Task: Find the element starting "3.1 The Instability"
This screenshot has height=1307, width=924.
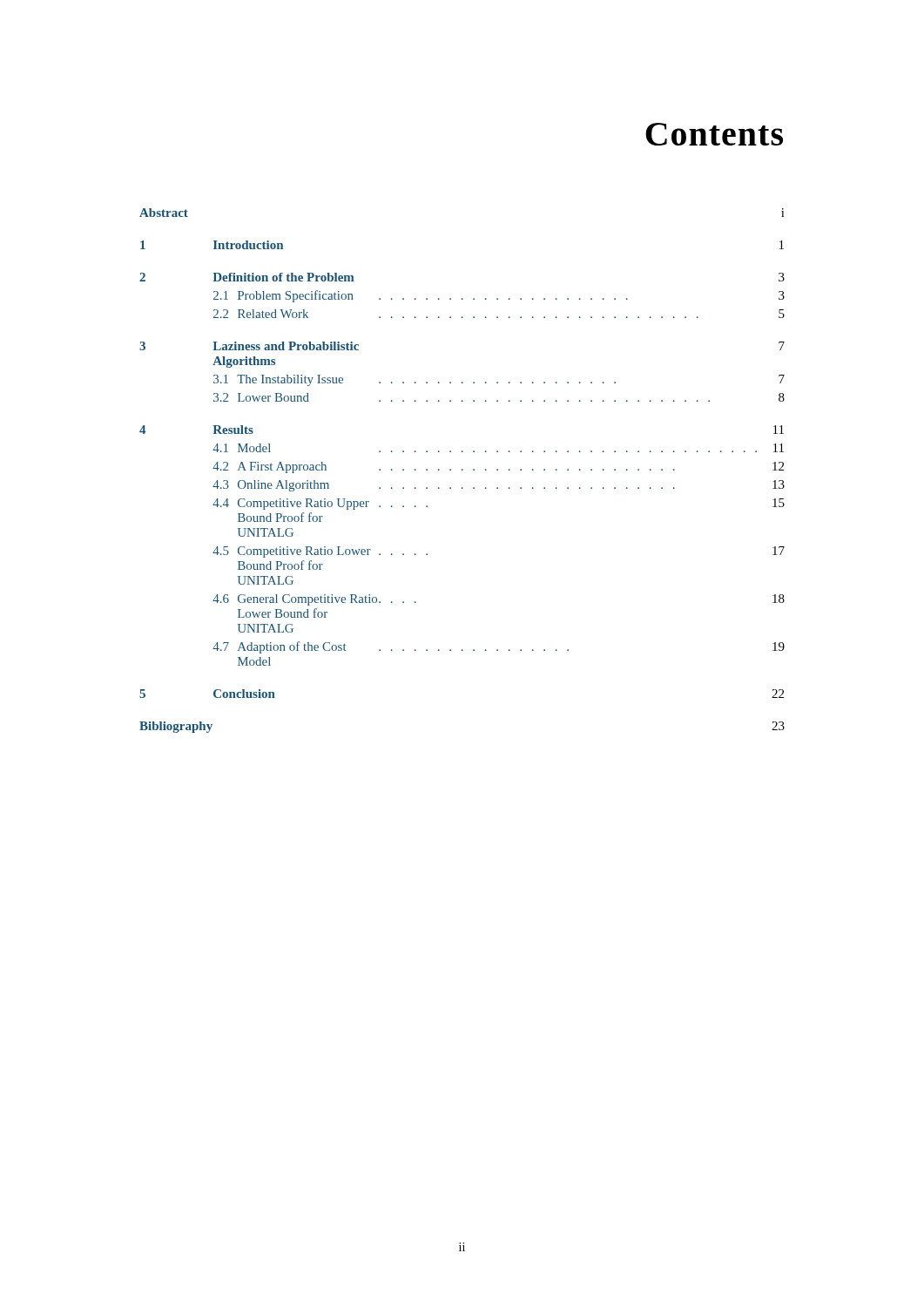Action: [x=462, y=379]
